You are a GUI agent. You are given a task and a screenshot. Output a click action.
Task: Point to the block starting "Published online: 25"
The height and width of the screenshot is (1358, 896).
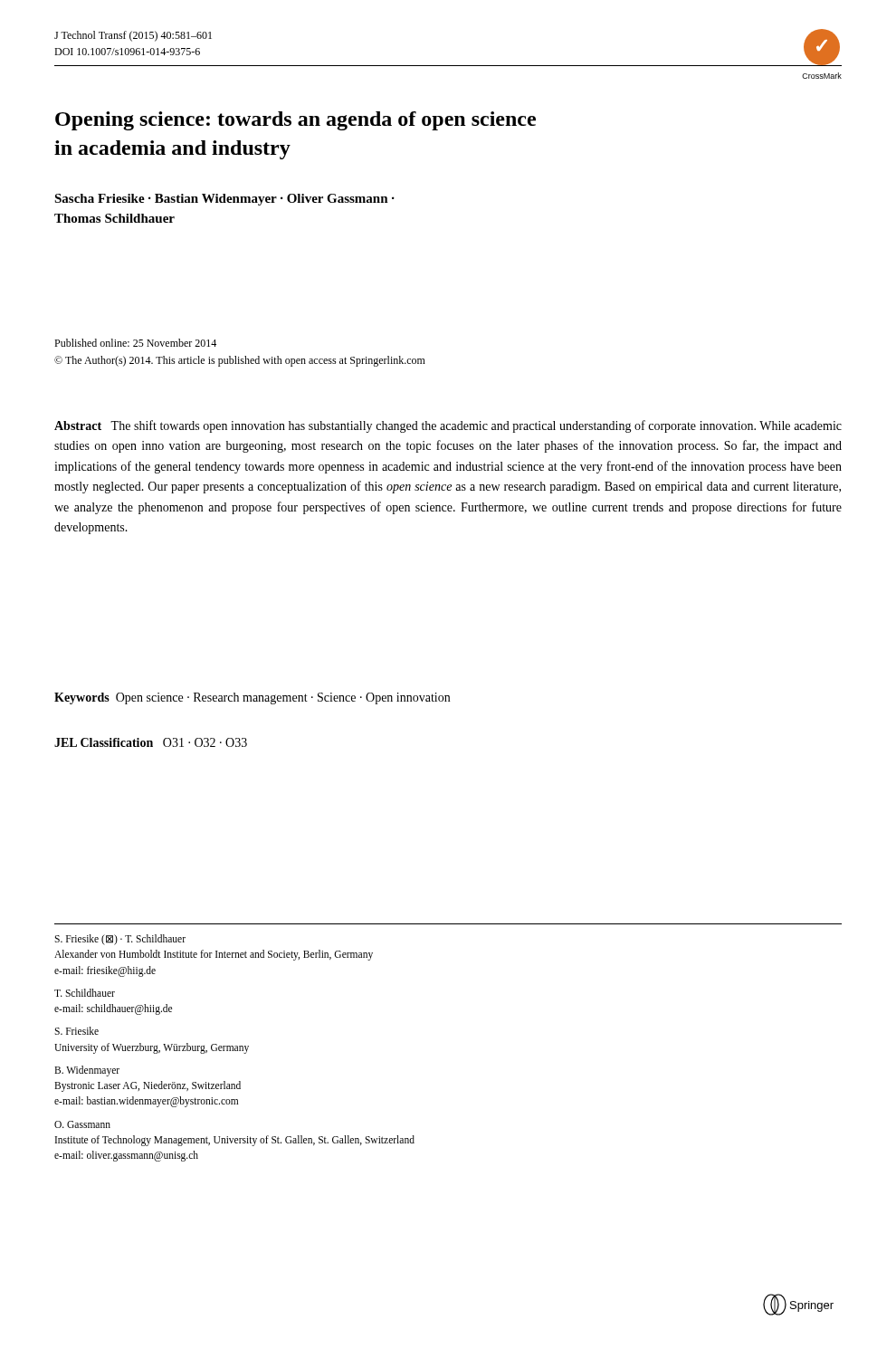click(x=240, y=352)
